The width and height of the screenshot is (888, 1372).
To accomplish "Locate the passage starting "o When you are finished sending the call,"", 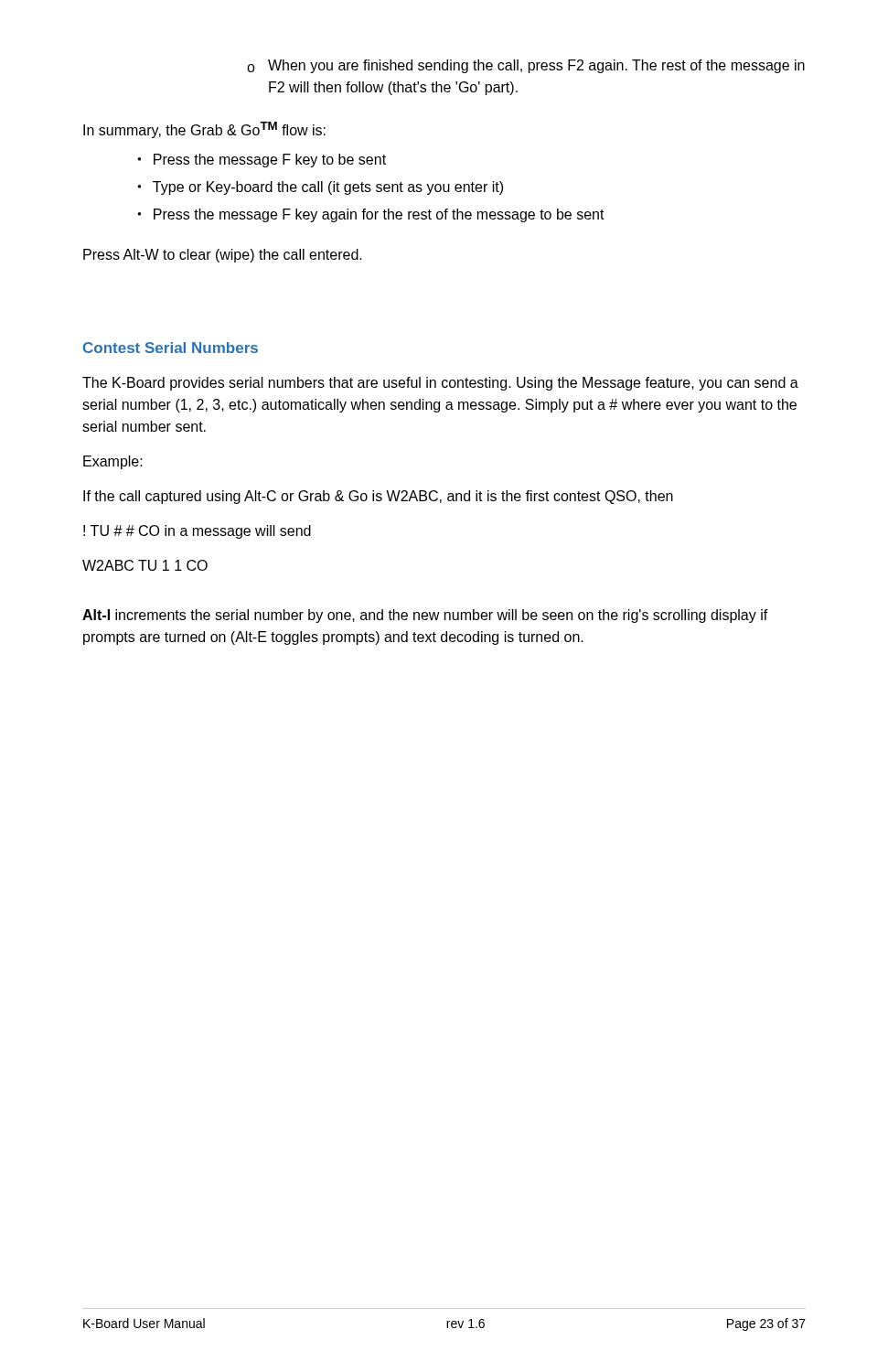I will tap(526, 77).
